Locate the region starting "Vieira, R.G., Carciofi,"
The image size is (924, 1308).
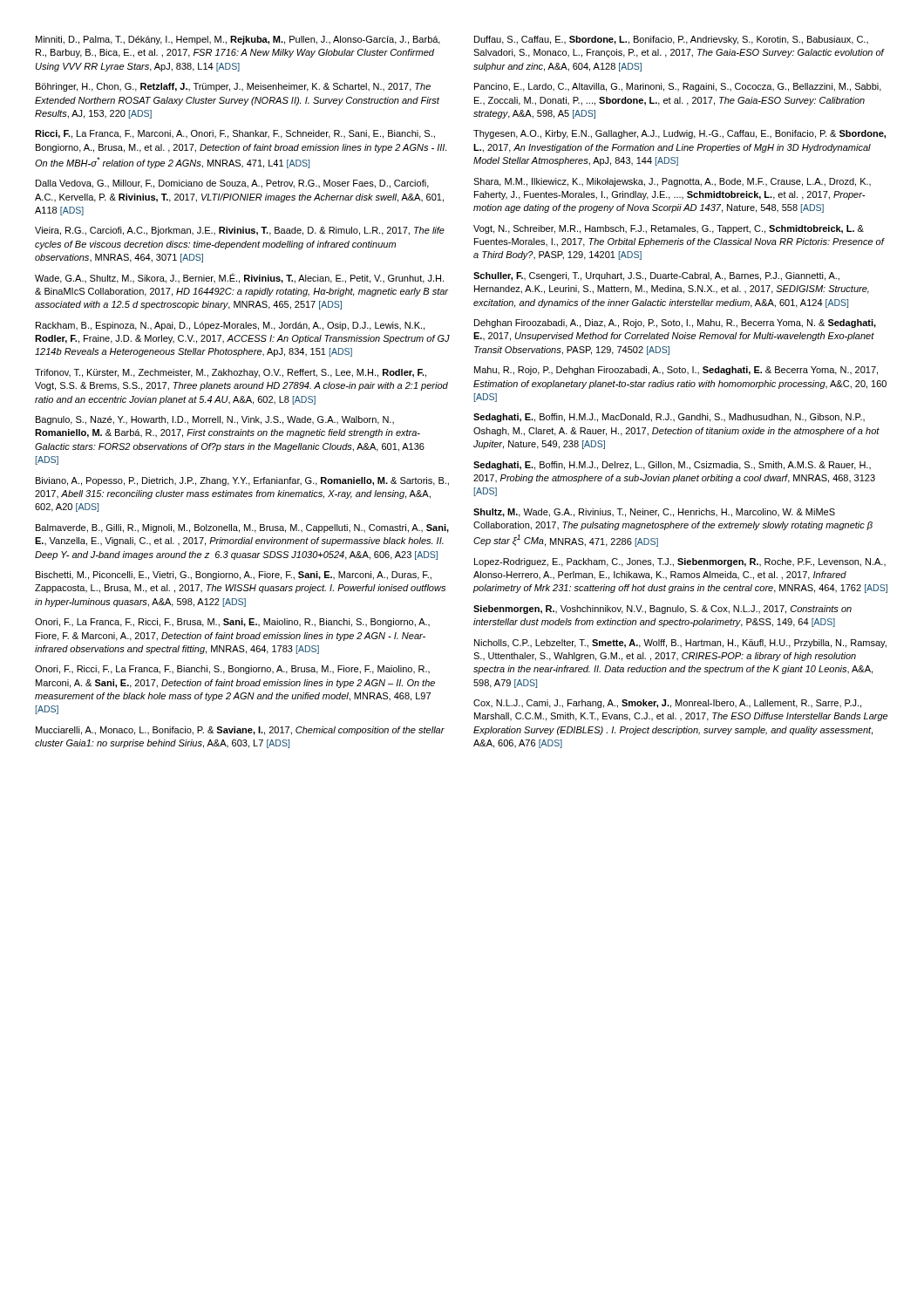pyautogui.click(x=240, y=244)
